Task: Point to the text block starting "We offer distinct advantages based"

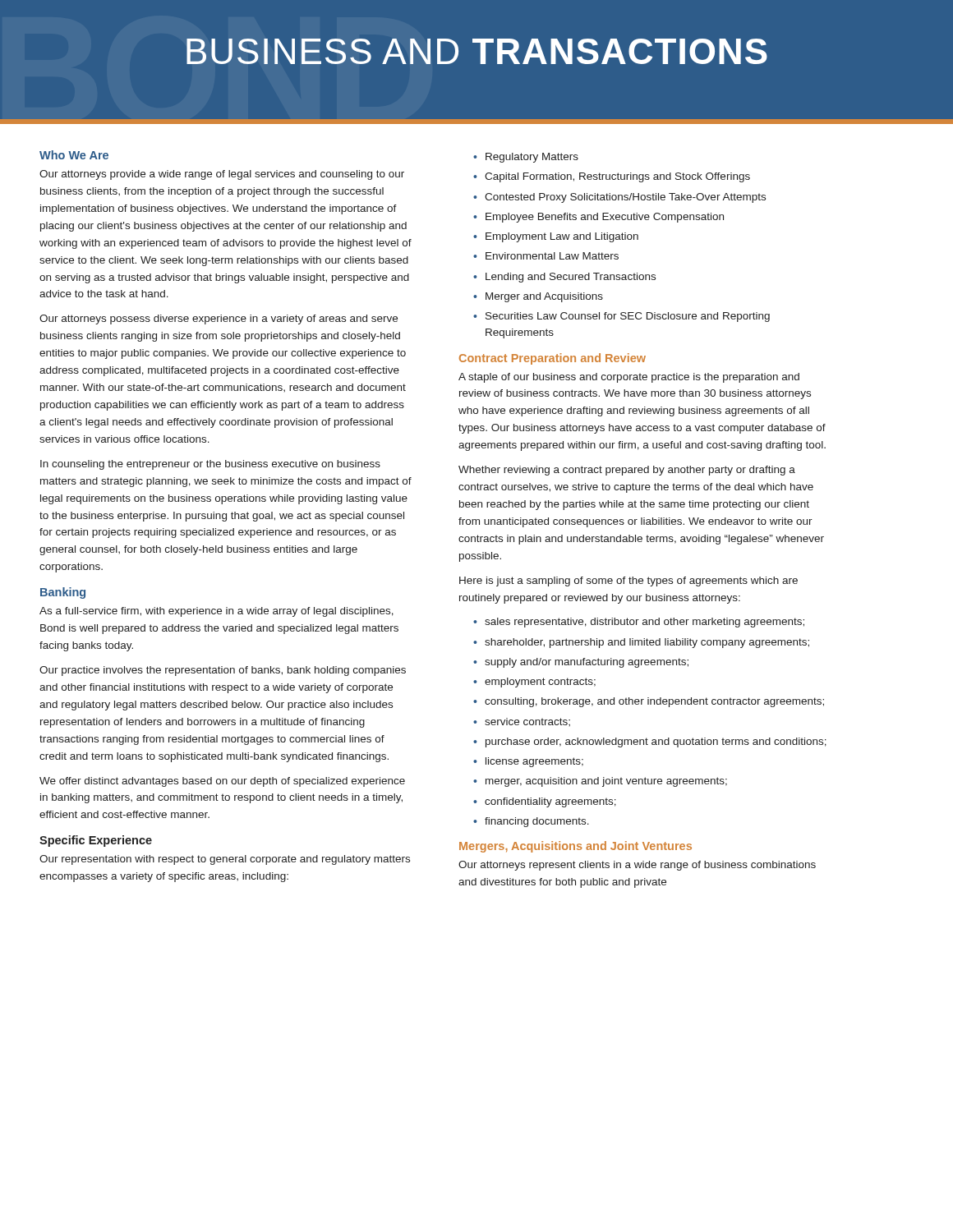Action: click(226, 798)
